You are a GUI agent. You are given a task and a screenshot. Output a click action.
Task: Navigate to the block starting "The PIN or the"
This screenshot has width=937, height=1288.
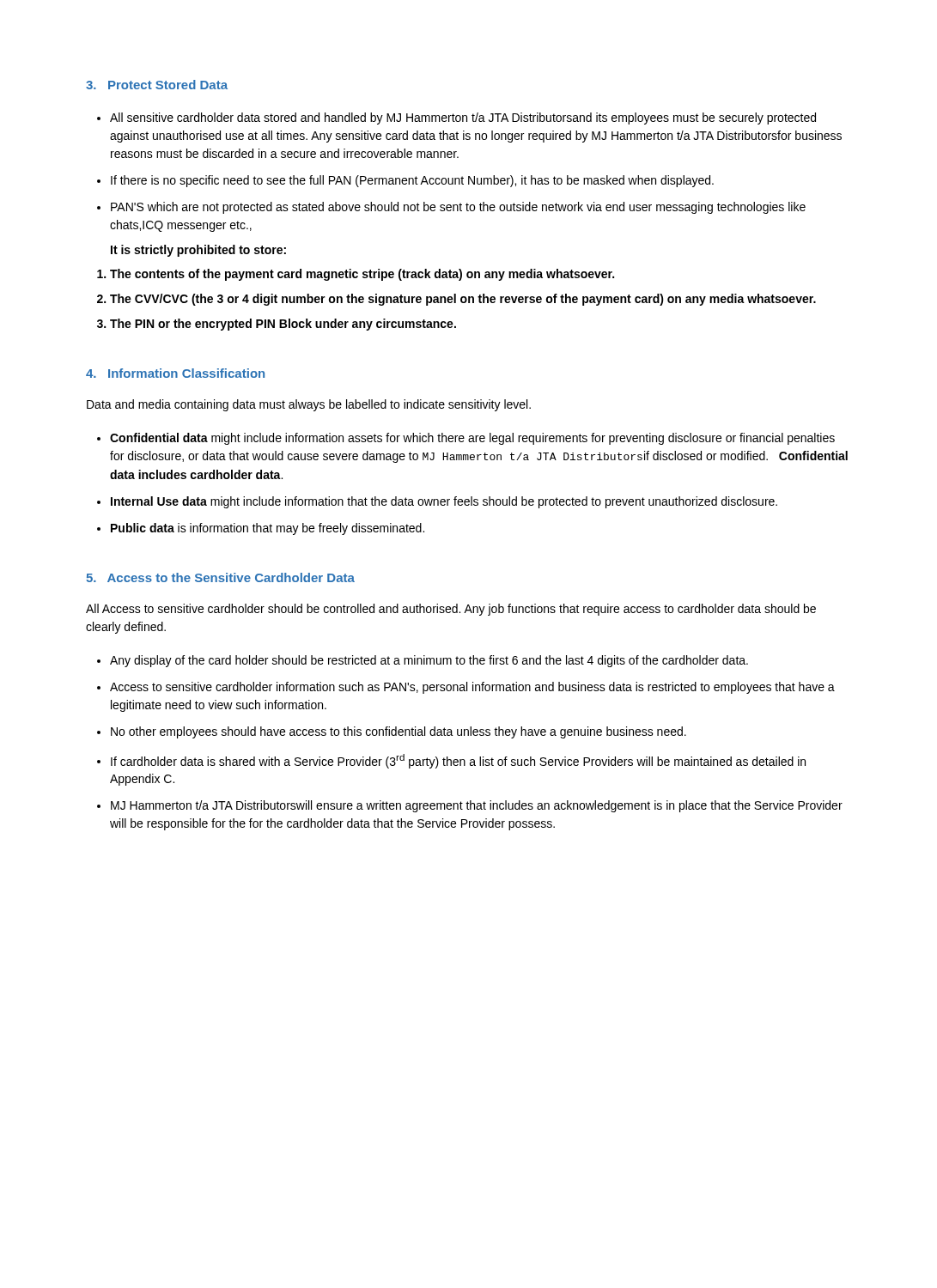pos(283,324)
